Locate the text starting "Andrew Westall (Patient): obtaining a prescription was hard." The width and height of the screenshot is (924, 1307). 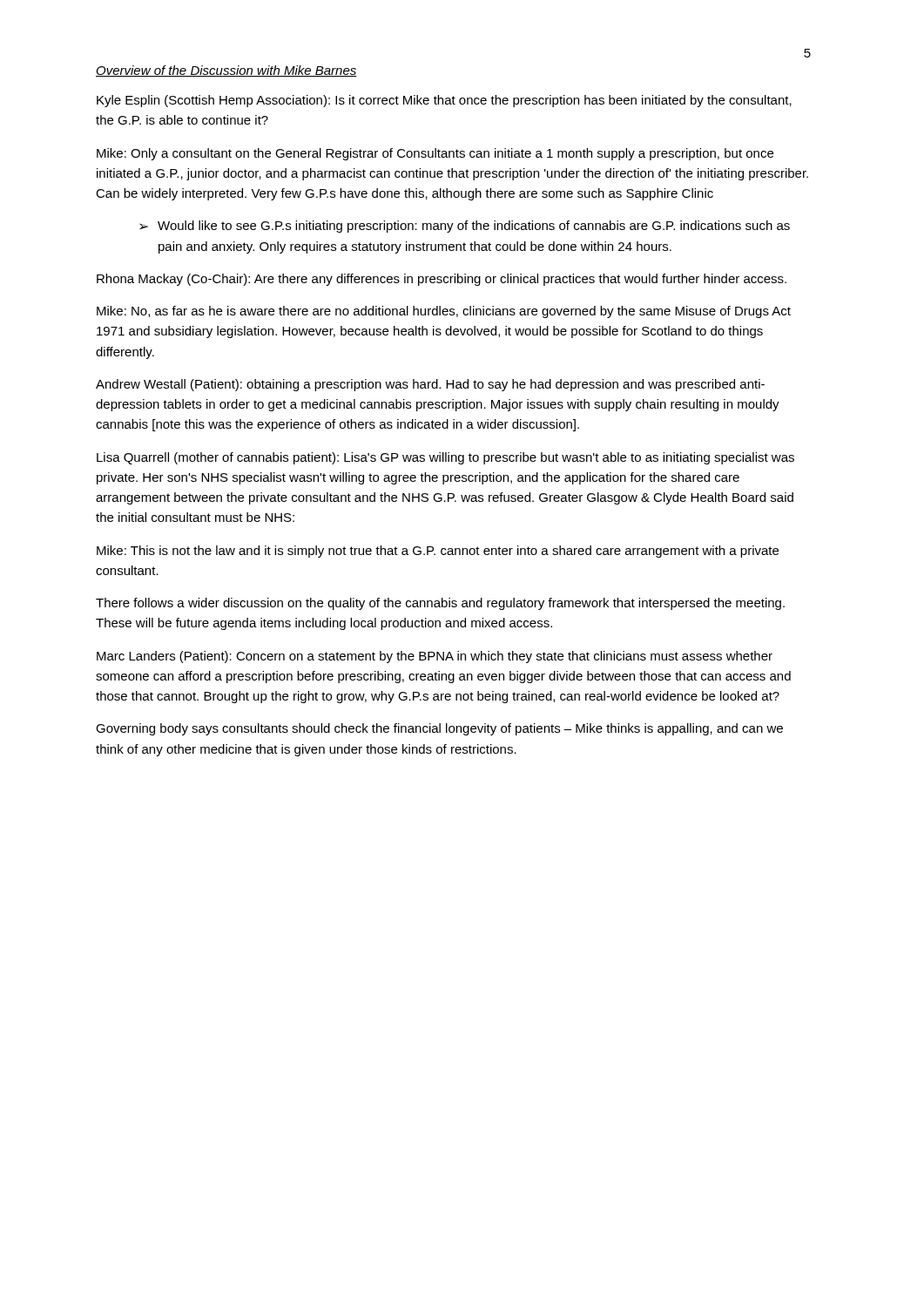tap(437, 404)
